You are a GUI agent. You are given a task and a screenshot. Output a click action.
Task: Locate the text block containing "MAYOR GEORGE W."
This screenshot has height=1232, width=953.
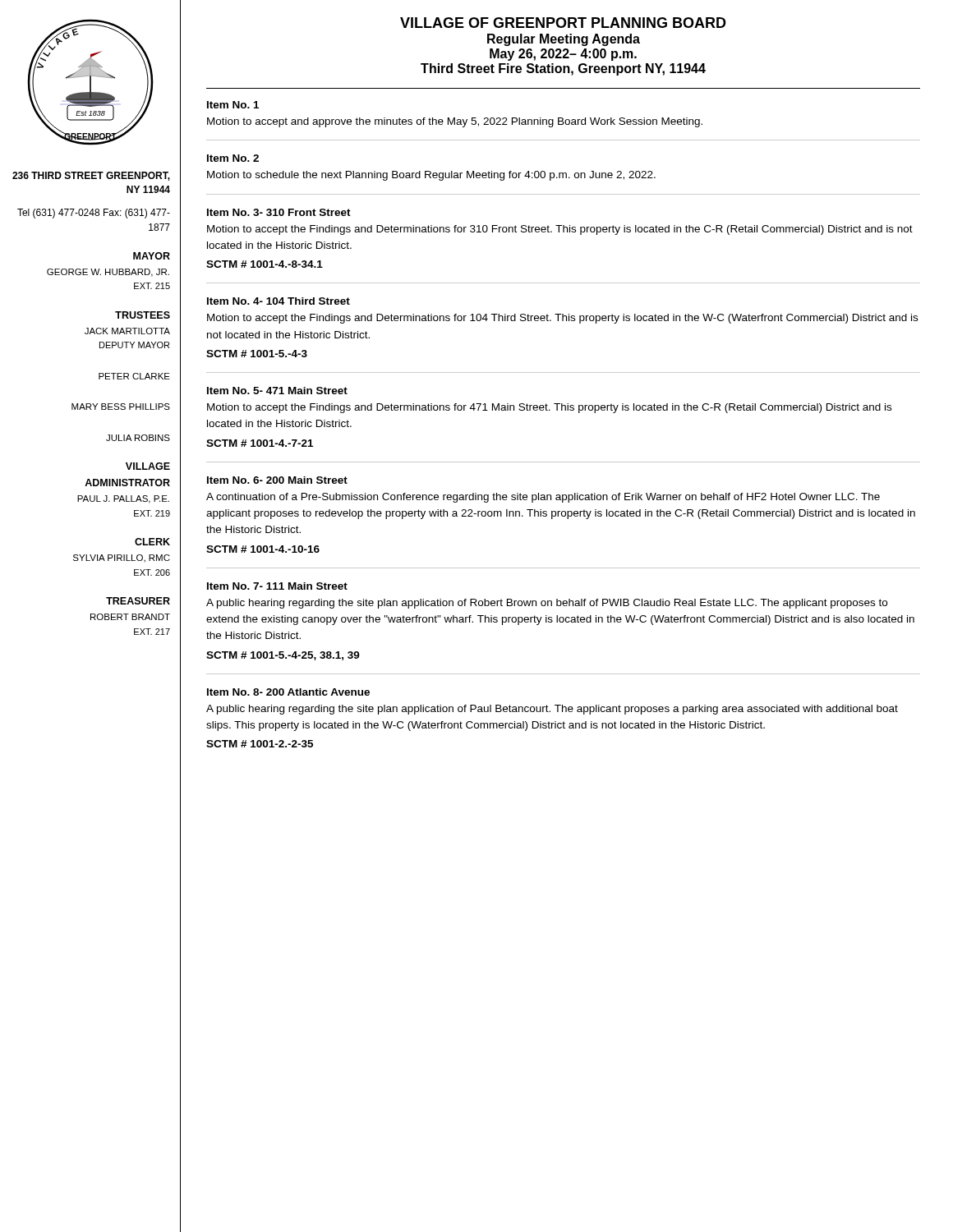(85, 271)
